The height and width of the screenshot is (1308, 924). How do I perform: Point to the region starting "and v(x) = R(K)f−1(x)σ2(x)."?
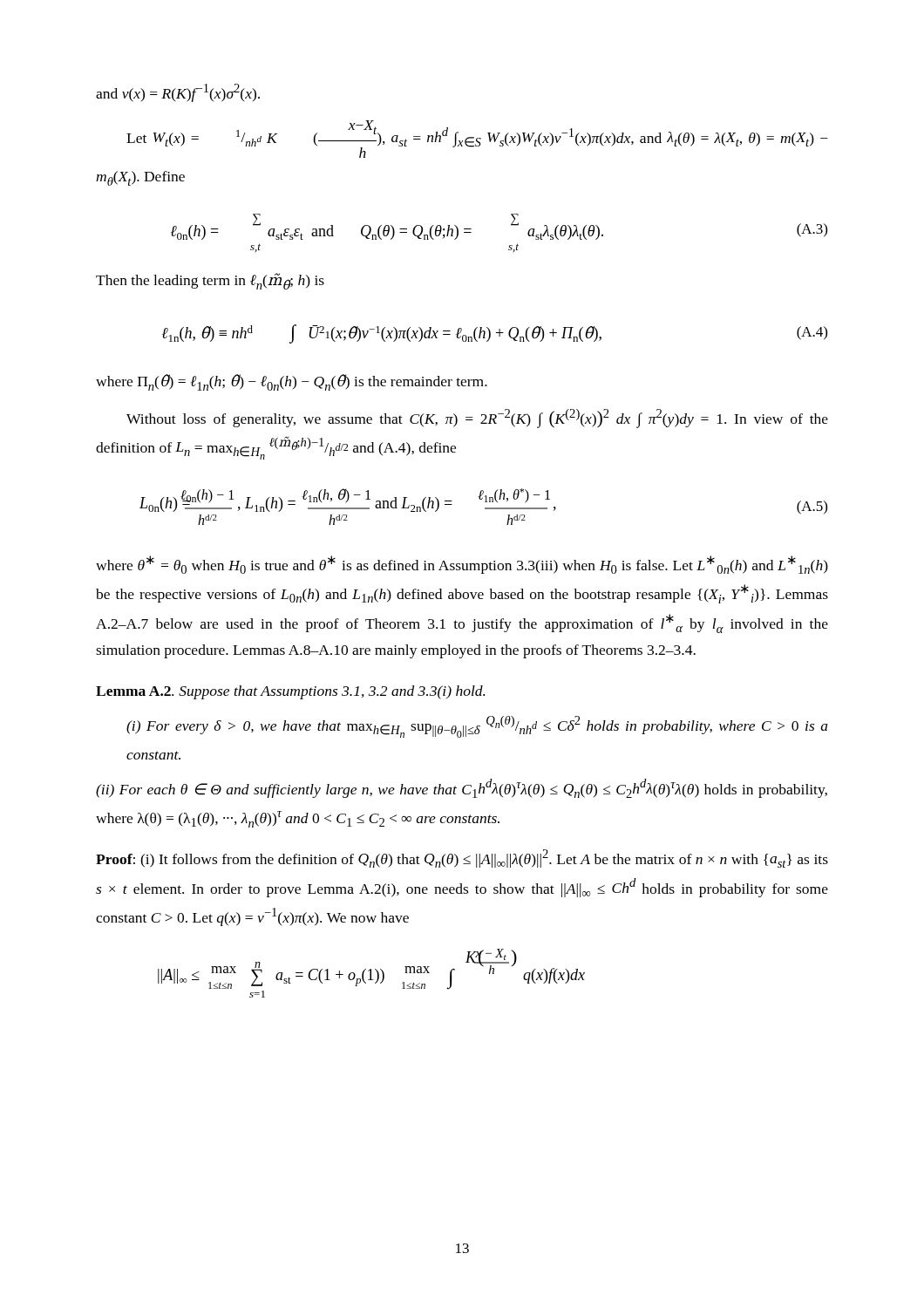coord(178,93)
